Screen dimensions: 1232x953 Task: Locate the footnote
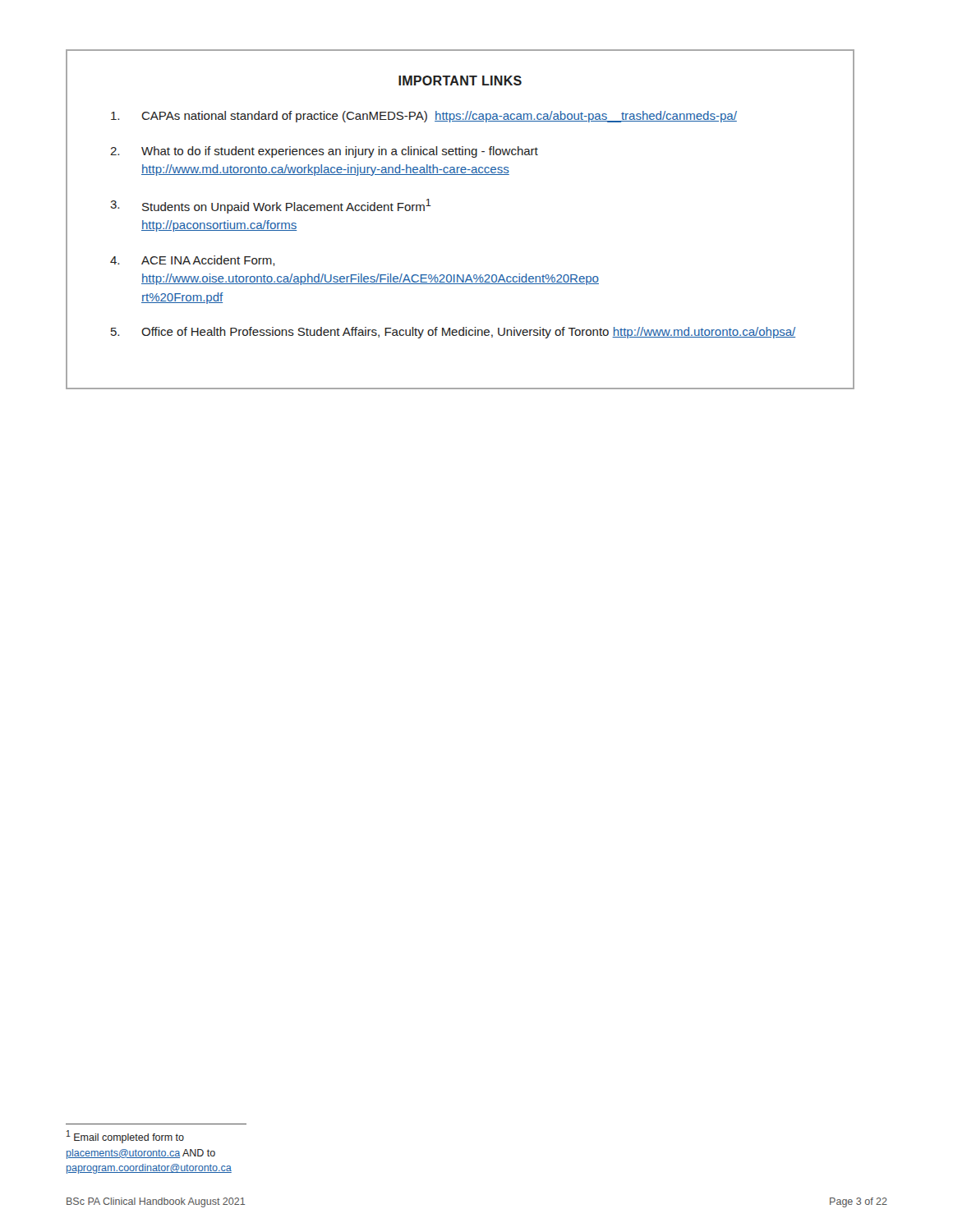point(149,1151)
